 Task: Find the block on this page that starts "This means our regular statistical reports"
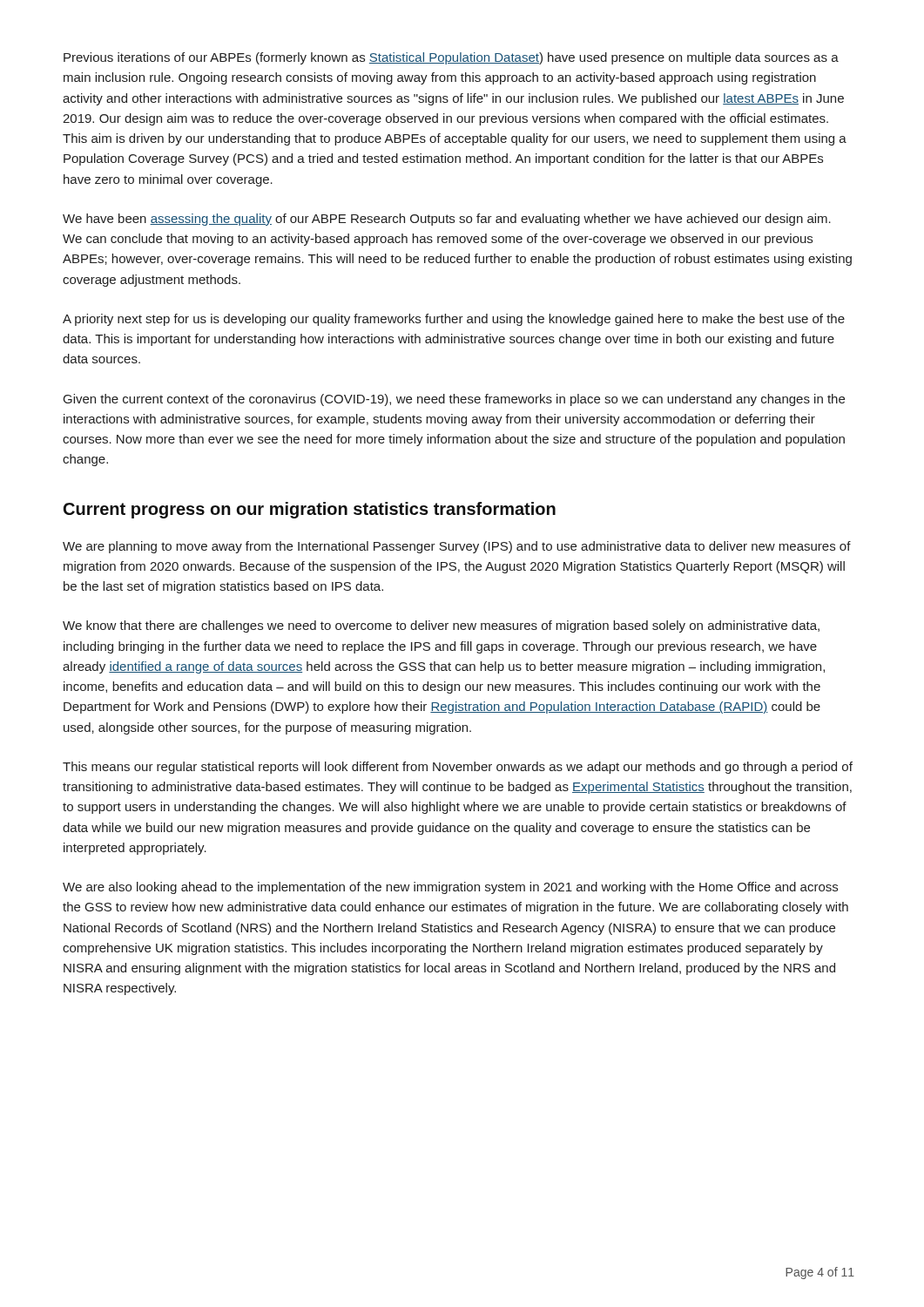(x=458, y=807)
